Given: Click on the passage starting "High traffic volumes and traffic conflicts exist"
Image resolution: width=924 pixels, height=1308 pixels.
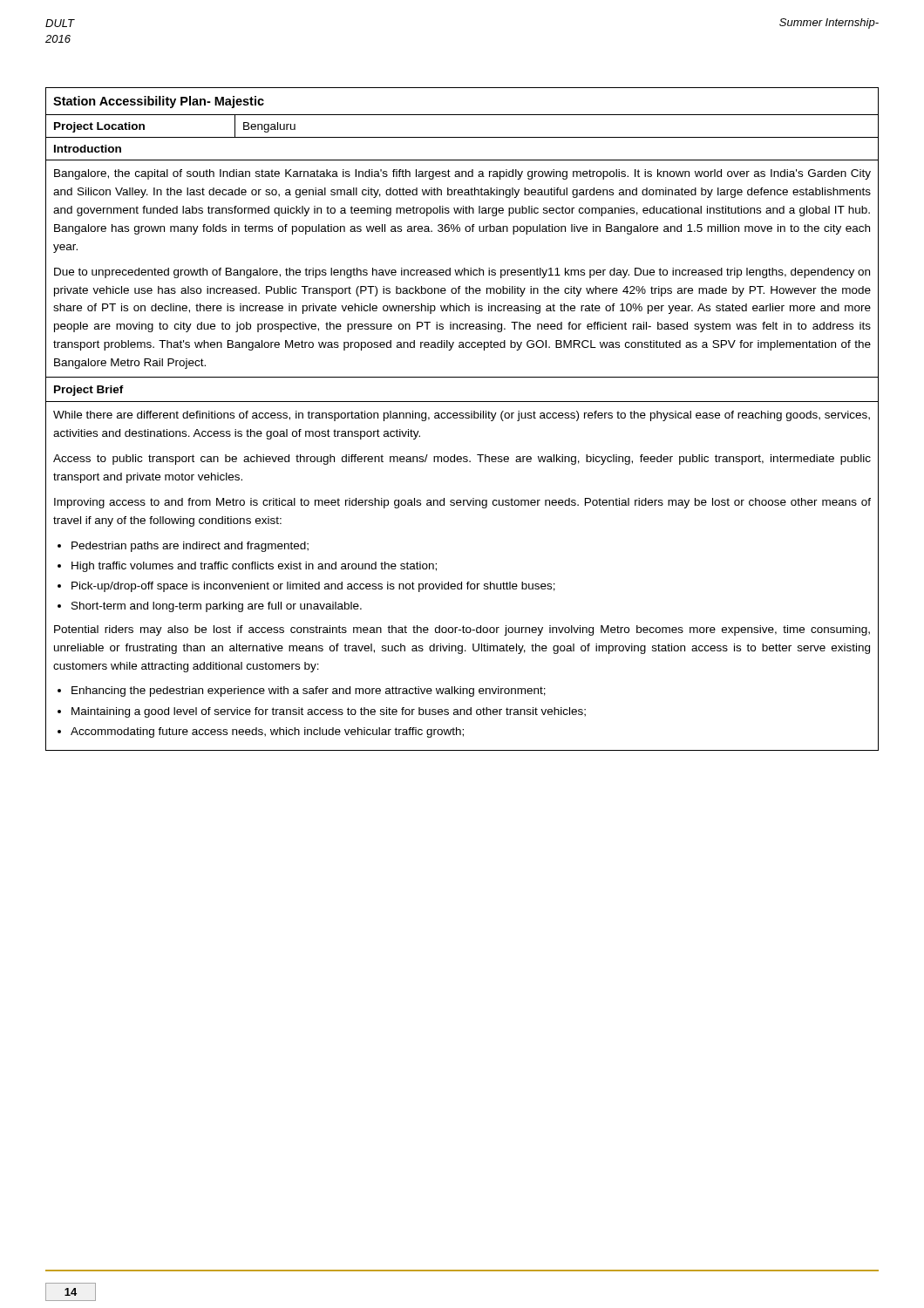Looking at the screenshot, I should (254, 565).
